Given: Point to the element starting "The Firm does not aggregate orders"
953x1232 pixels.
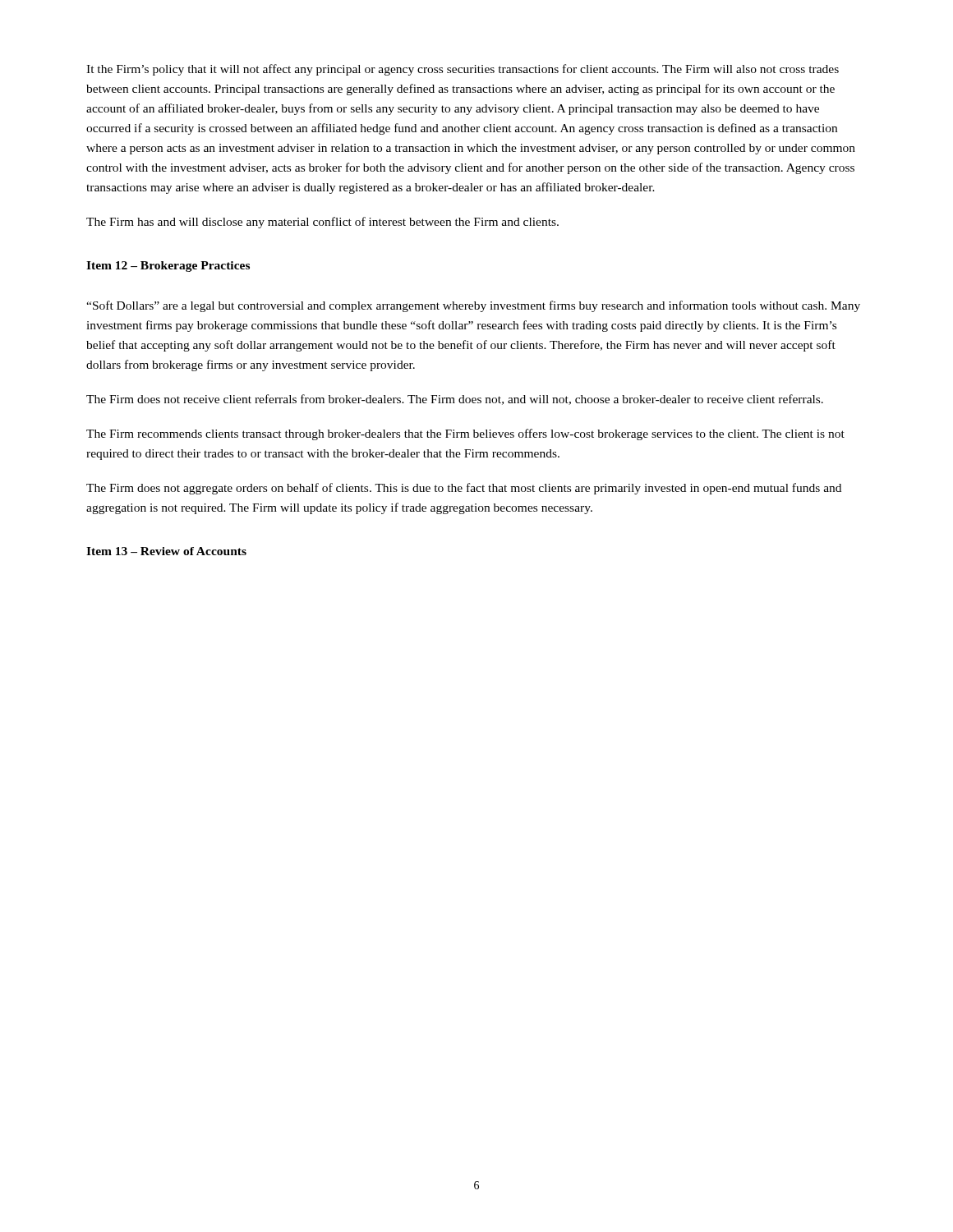Looking at the screenshot, I should (x=464, y=498).
